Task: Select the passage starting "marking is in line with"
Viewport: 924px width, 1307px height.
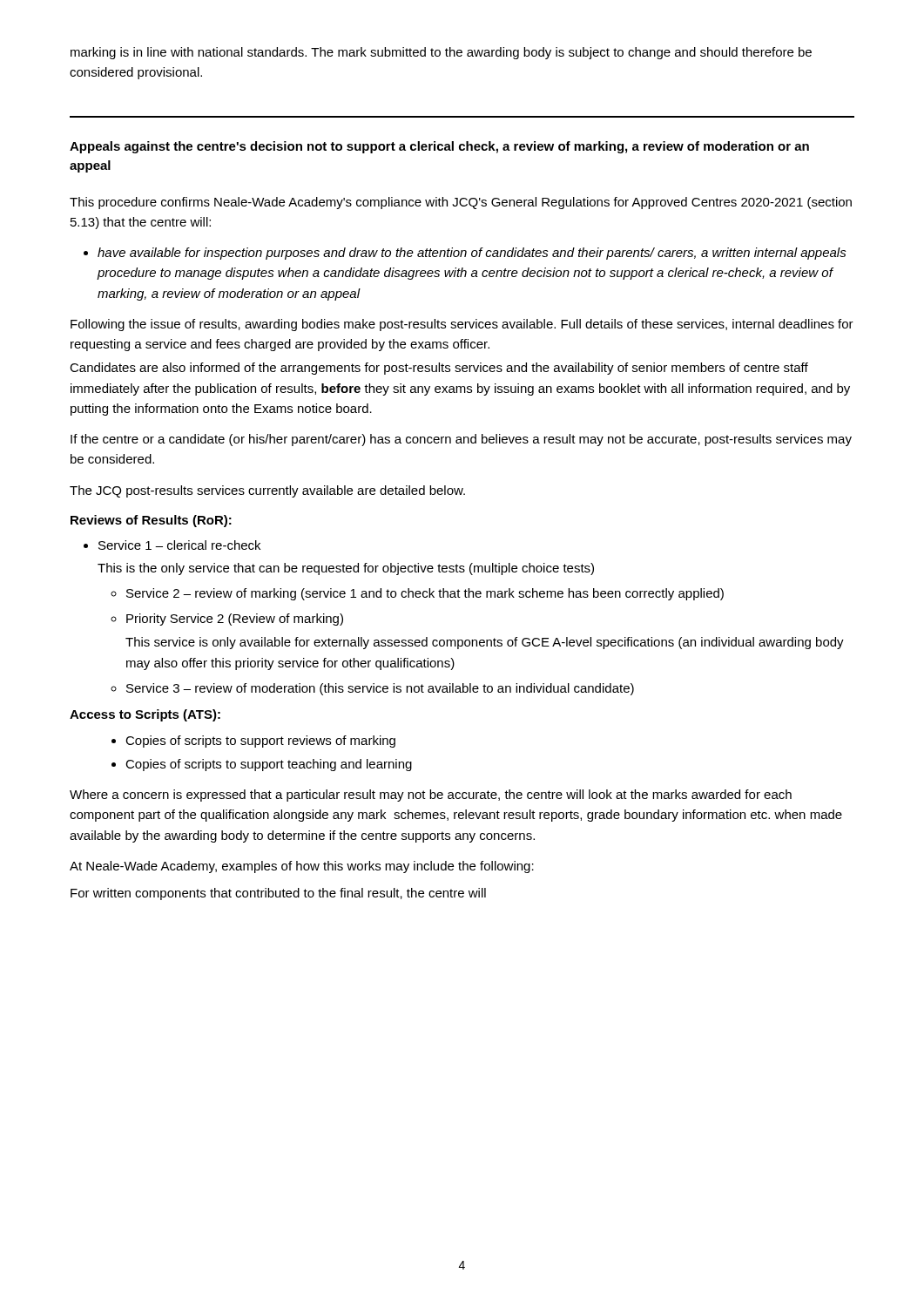Action: [x=441, y=62]
